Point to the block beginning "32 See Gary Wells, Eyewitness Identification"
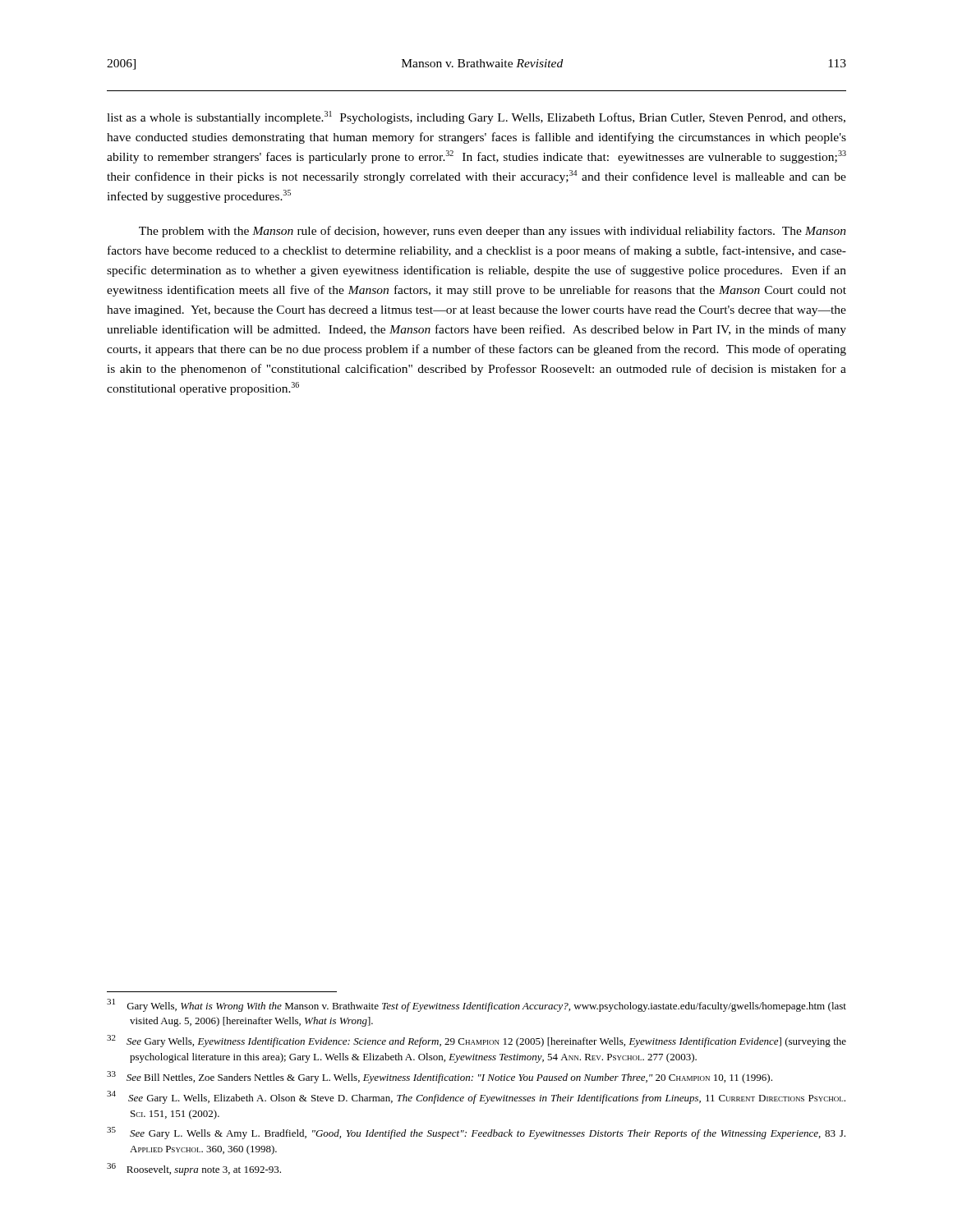953x1232 pixels. pos(476,1049)
